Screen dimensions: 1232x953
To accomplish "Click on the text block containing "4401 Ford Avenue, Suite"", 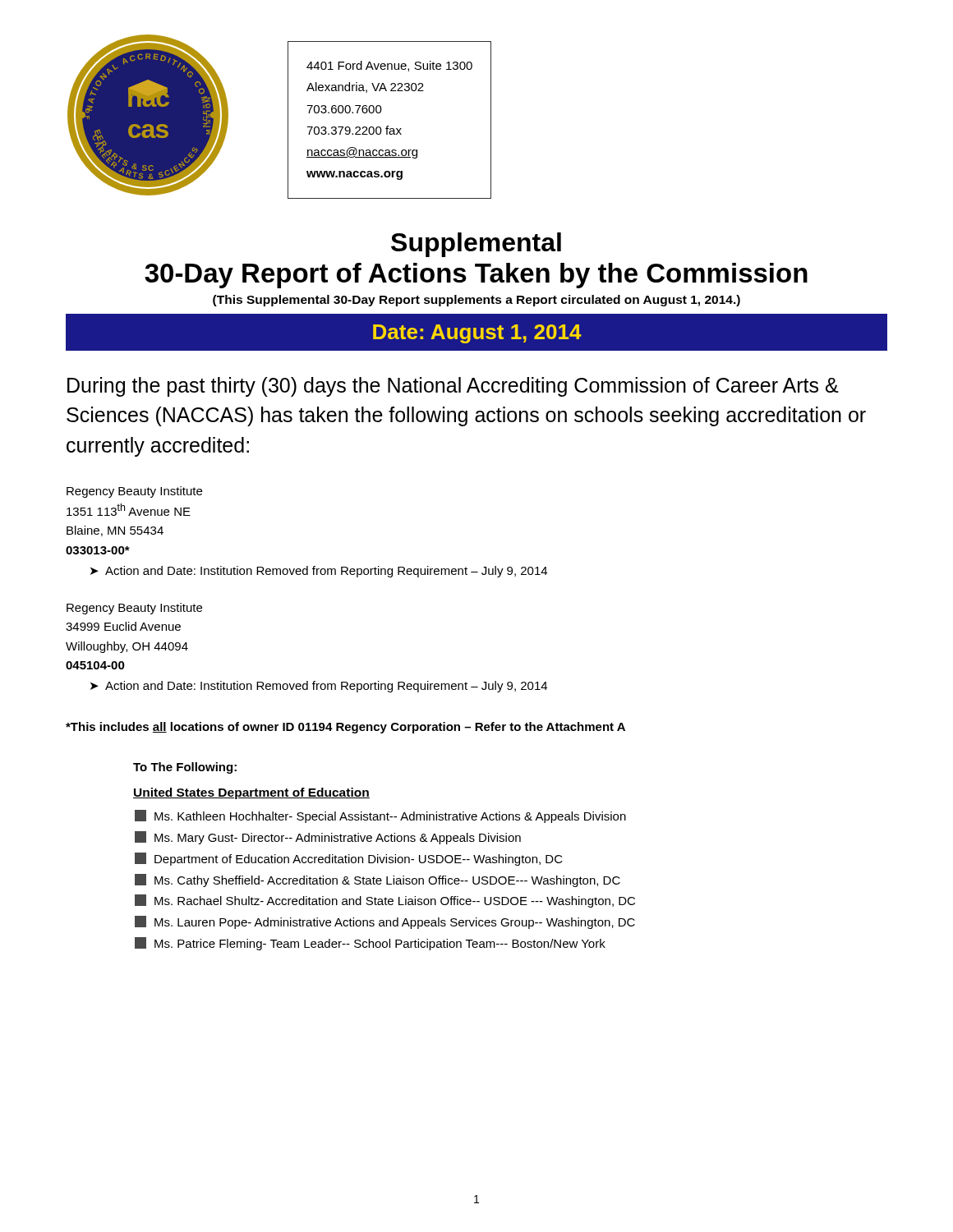I will tap(390, 119).
